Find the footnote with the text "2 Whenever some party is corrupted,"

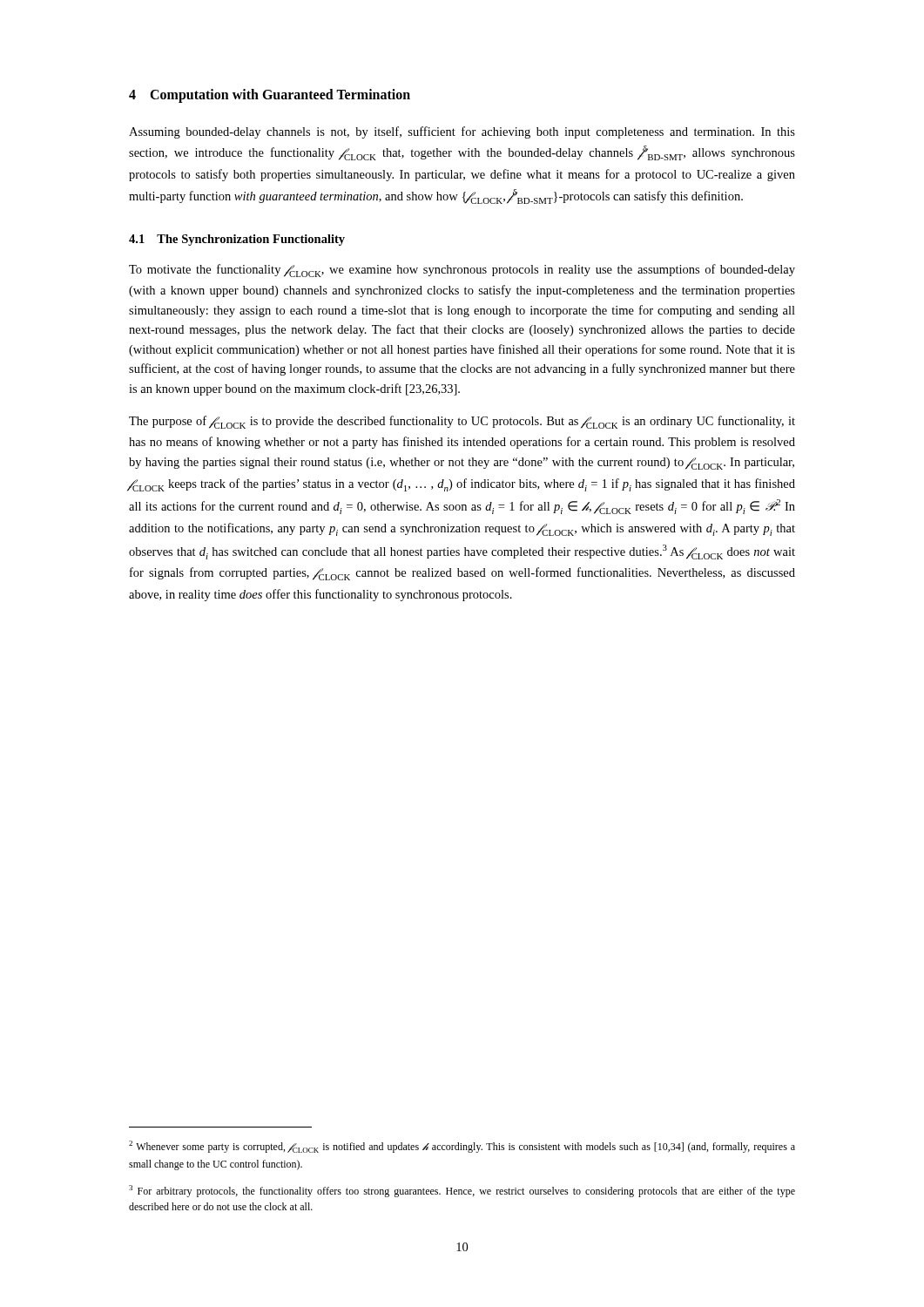[x=462, y=1155]
